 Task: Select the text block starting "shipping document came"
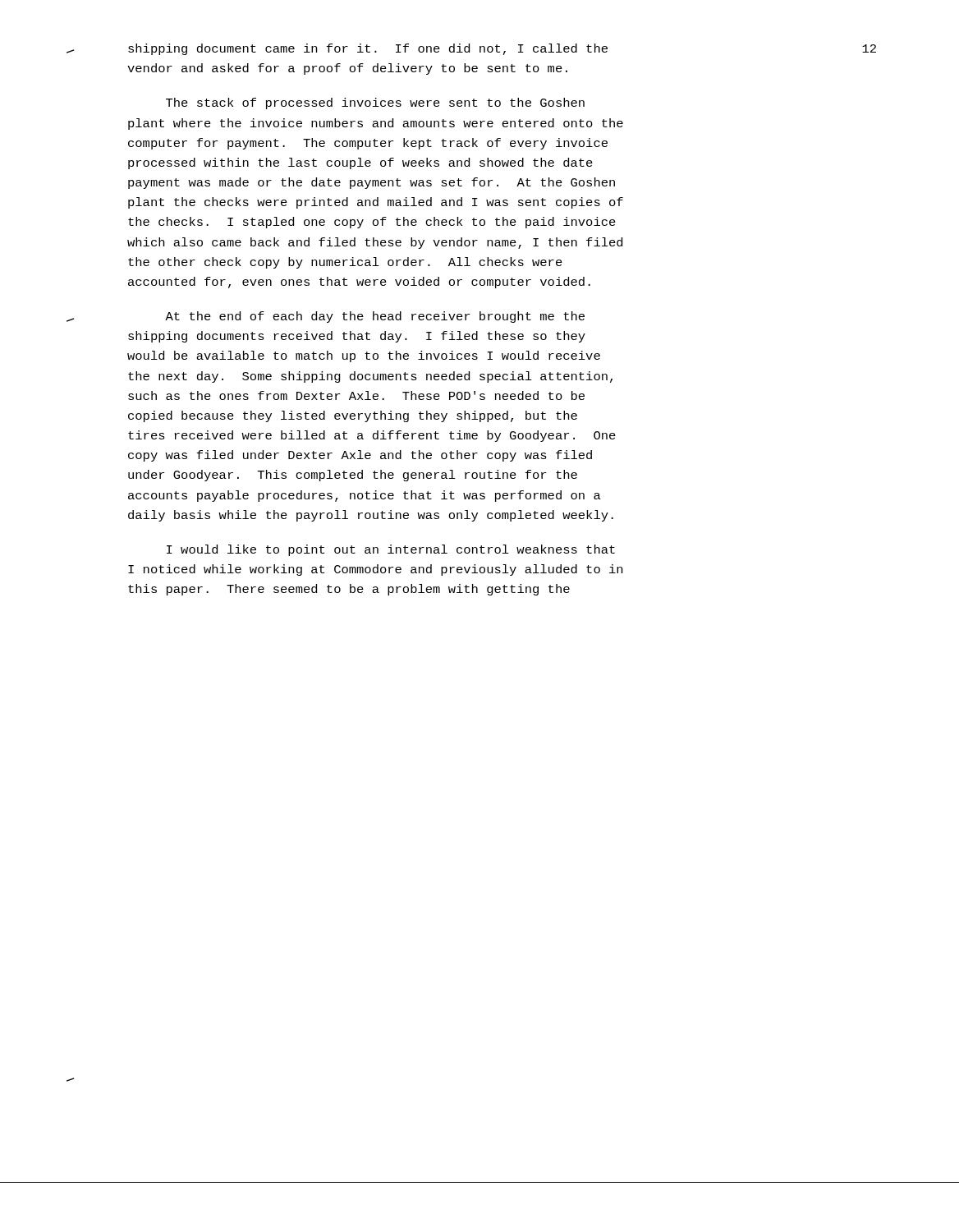[368, 59]
